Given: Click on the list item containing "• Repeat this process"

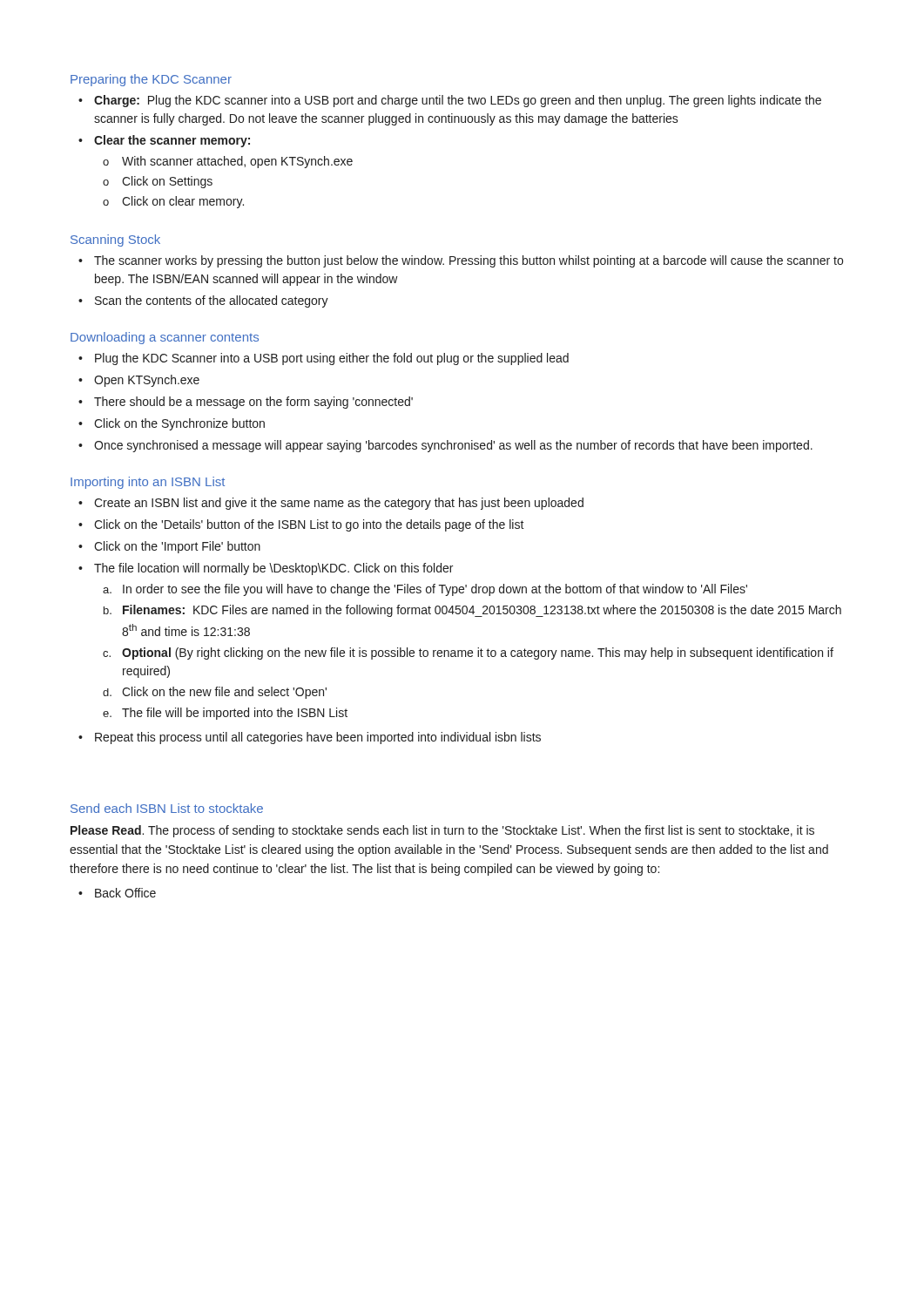Looking at the screenshot, I should click(466, 737).
